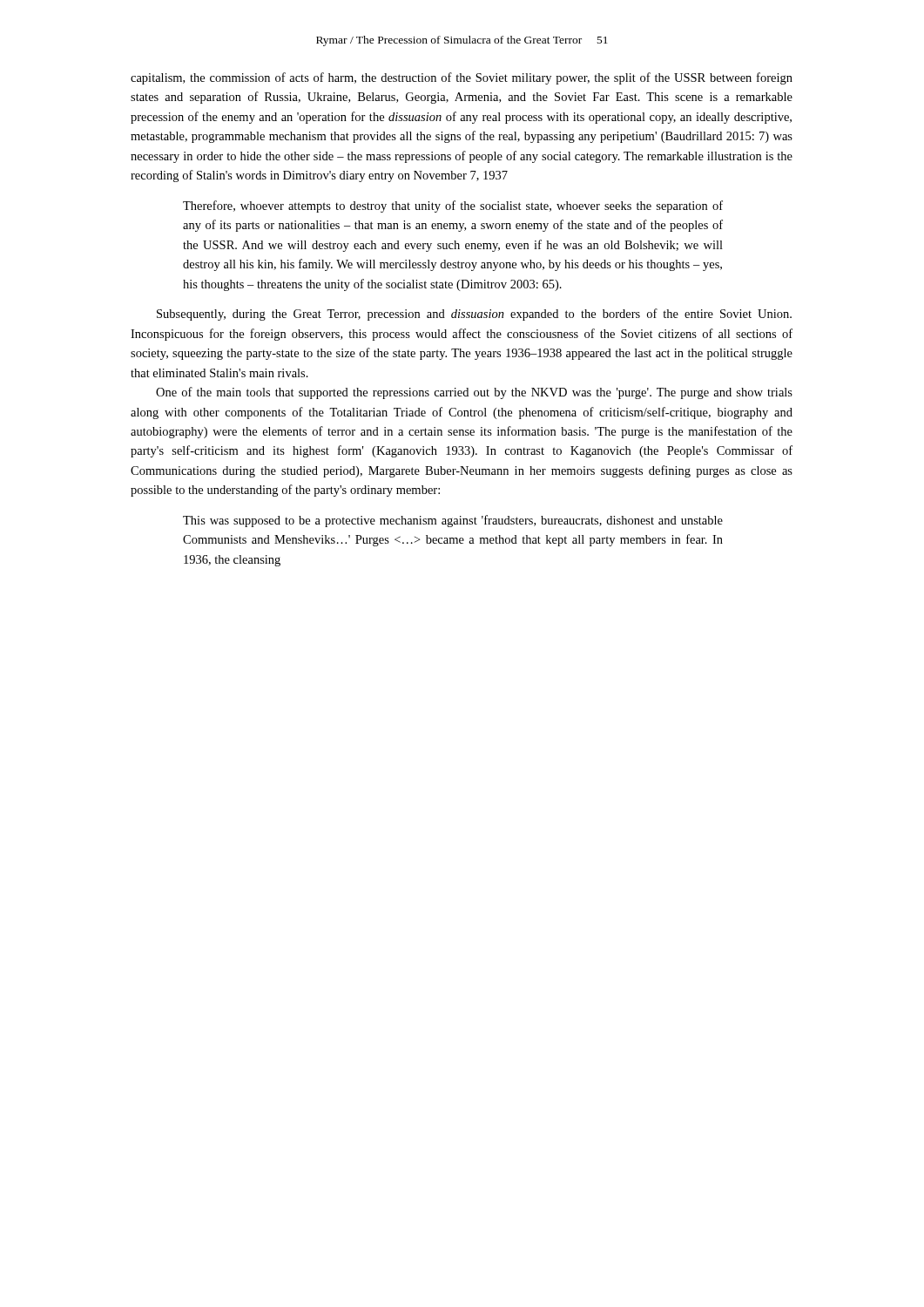The height and width of the screenshot is (1307, 924).
Task: Navigate to the block starting "capitalism, the commission of"
Action: point(462,127)
